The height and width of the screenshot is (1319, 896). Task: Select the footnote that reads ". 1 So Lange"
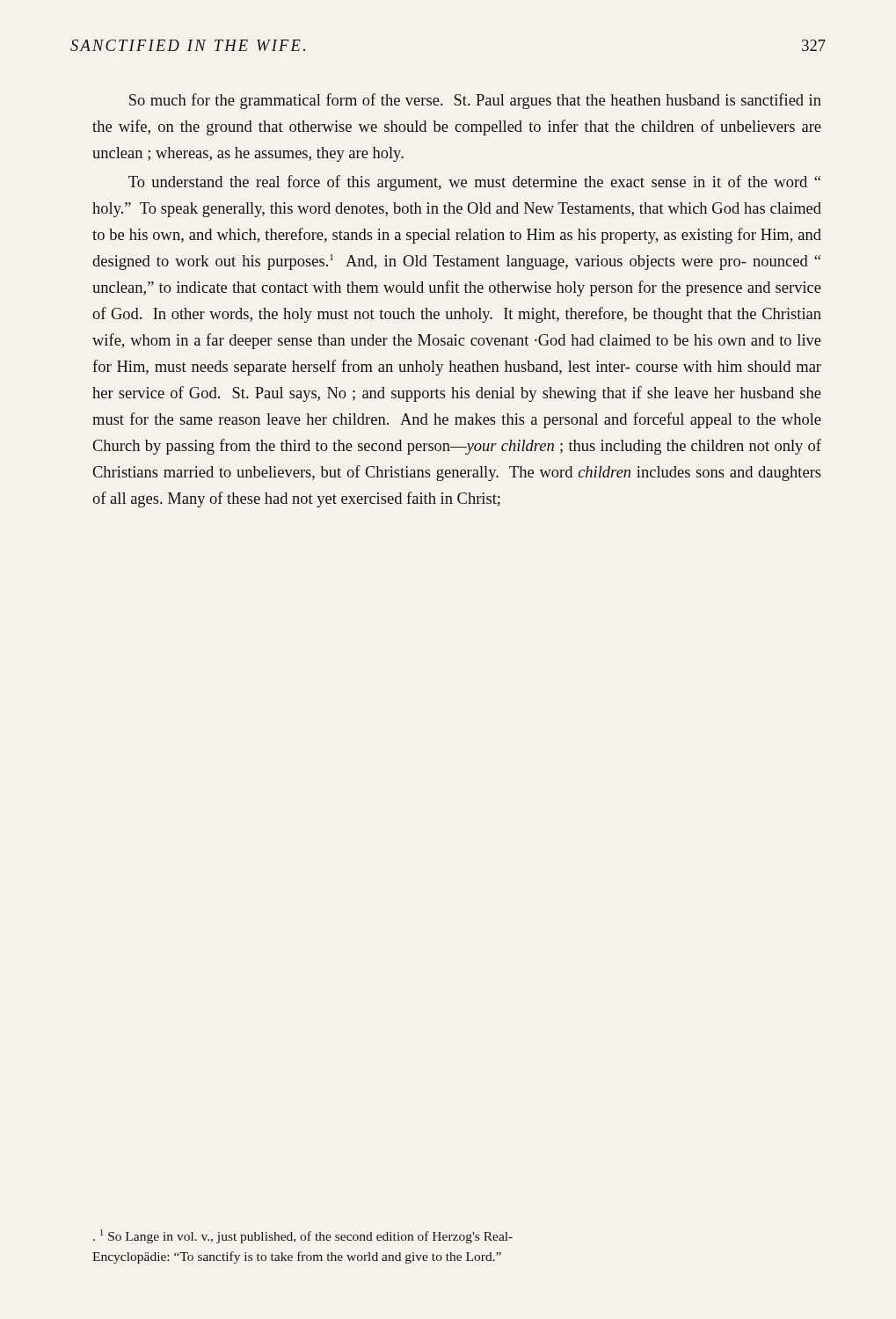(x=457, y=1246)
